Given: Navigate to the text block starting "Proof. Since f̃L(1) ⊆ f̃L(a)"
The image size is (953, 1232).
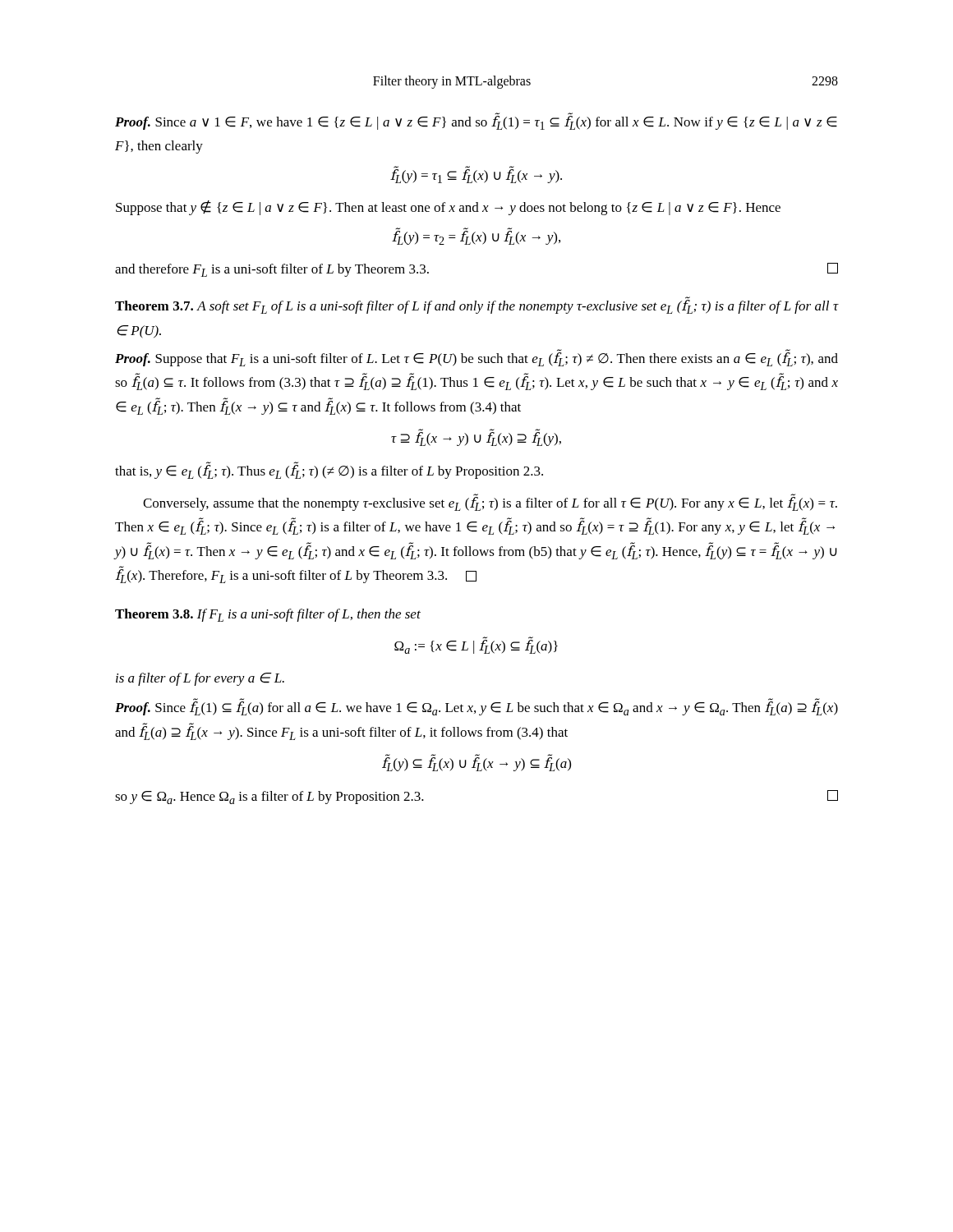Looking at the screenshot, I should pyautogui.click(x=476, y=721).
